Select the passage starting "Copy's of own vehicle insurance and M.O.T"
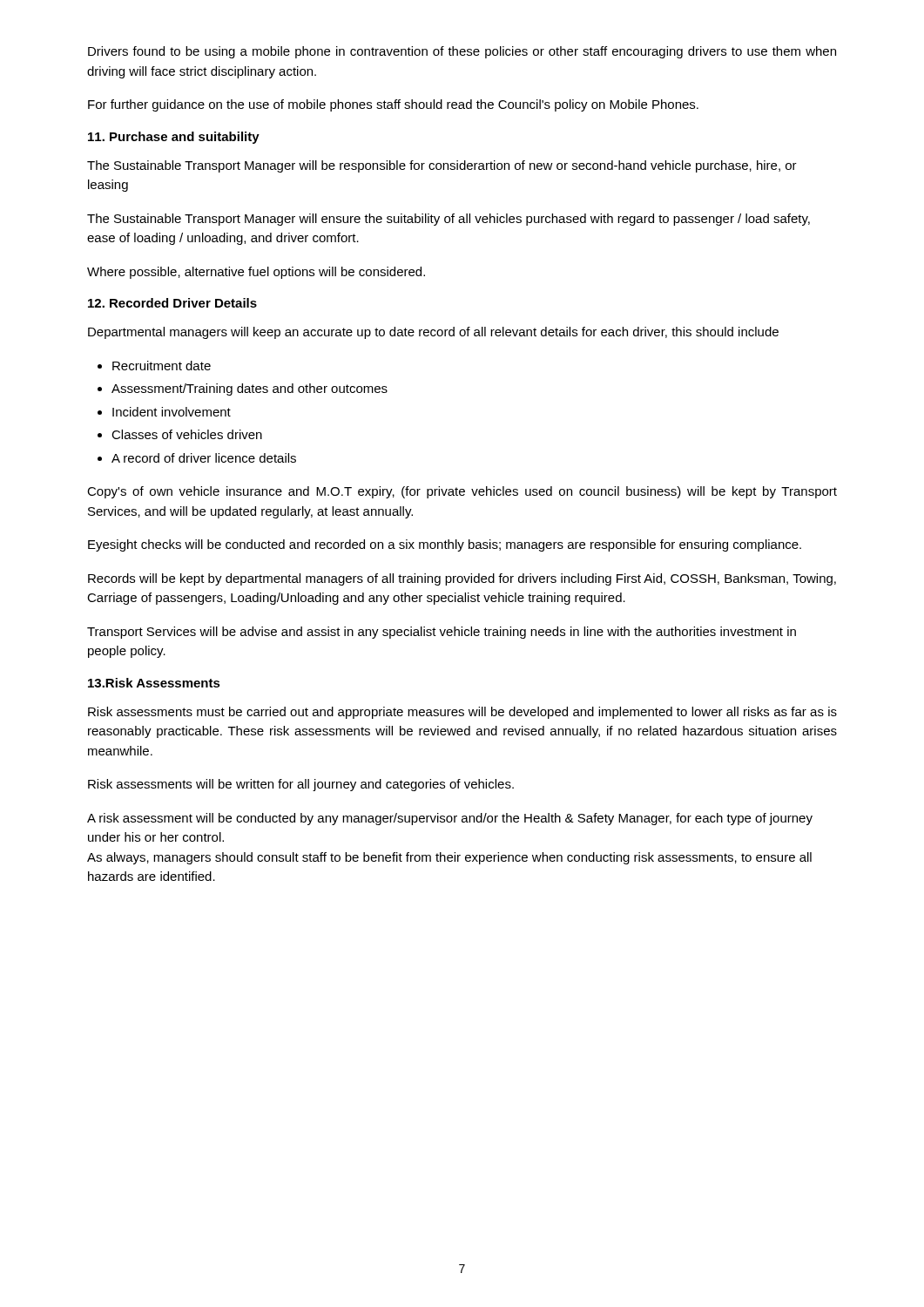This screenshot has width=924, height=1307. click(462, 501)
